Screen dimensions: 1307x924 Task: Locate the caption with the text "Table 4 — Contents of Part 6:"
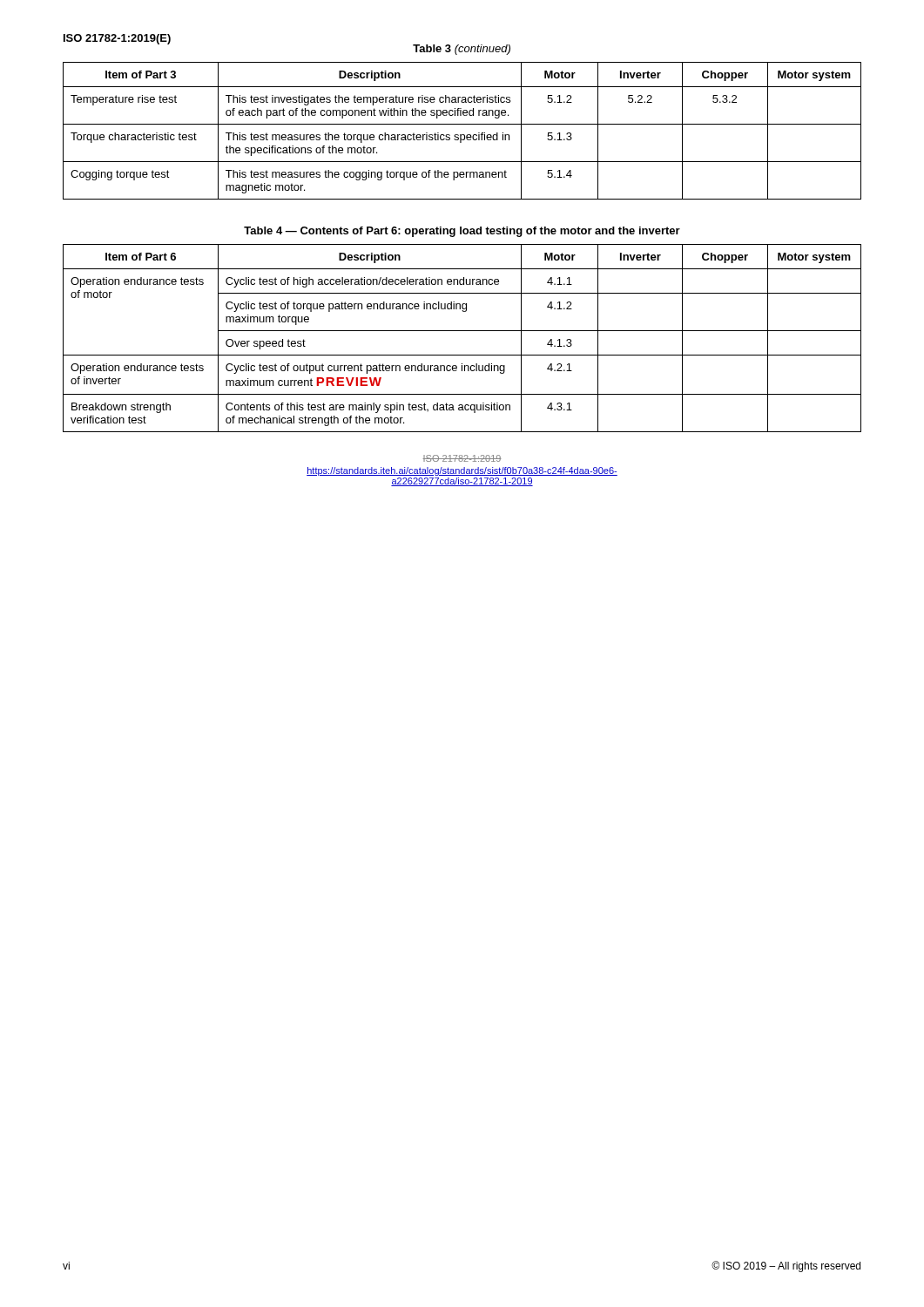(462, 230)
